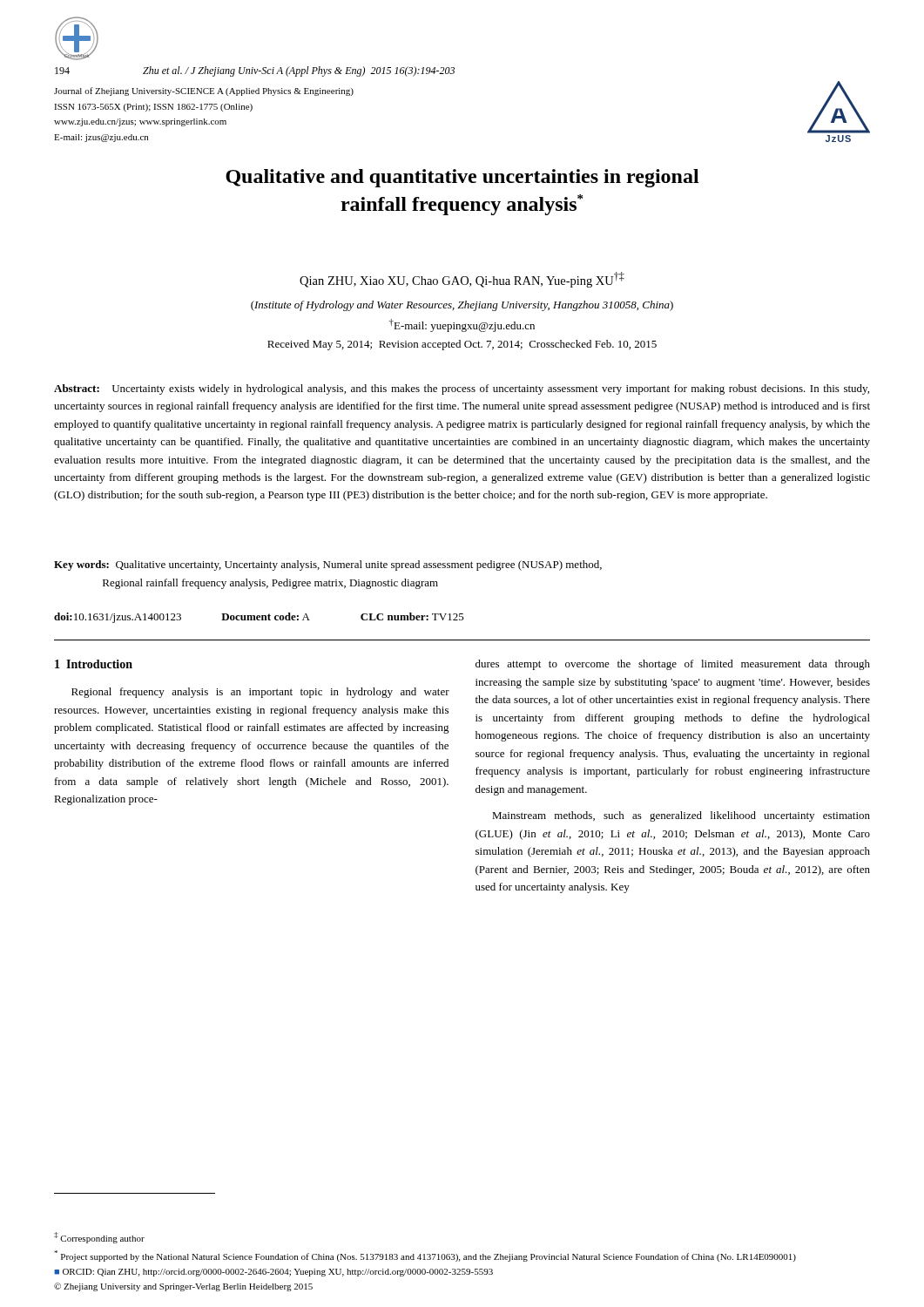Navigate to the region starting "Qian ZHU, Xiao XU, Chao GAO, Qi-hua RAN,"

click(462, 279)
